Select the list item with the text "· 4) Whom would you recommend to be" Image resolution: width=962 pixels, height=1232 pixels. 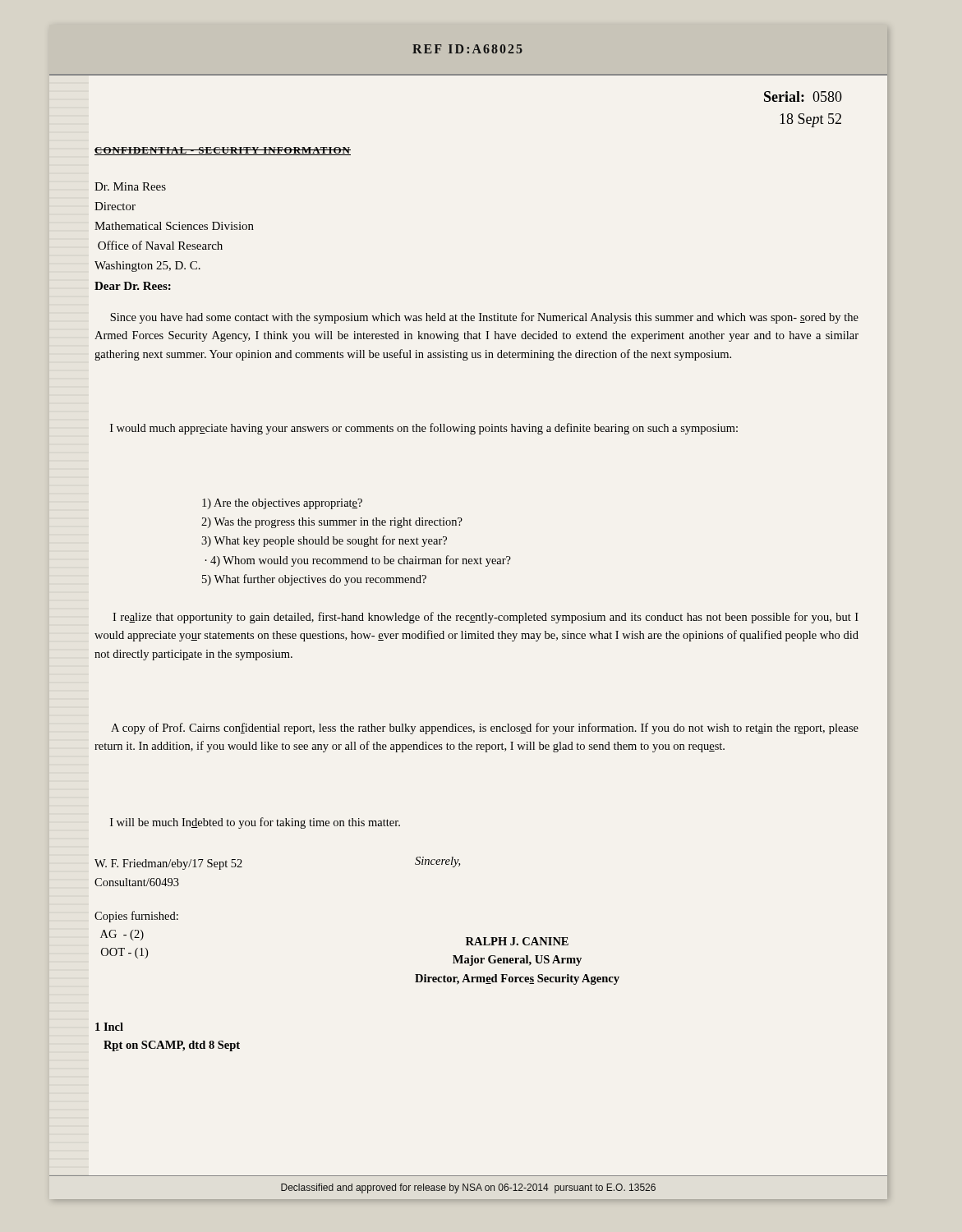(356, 560)
